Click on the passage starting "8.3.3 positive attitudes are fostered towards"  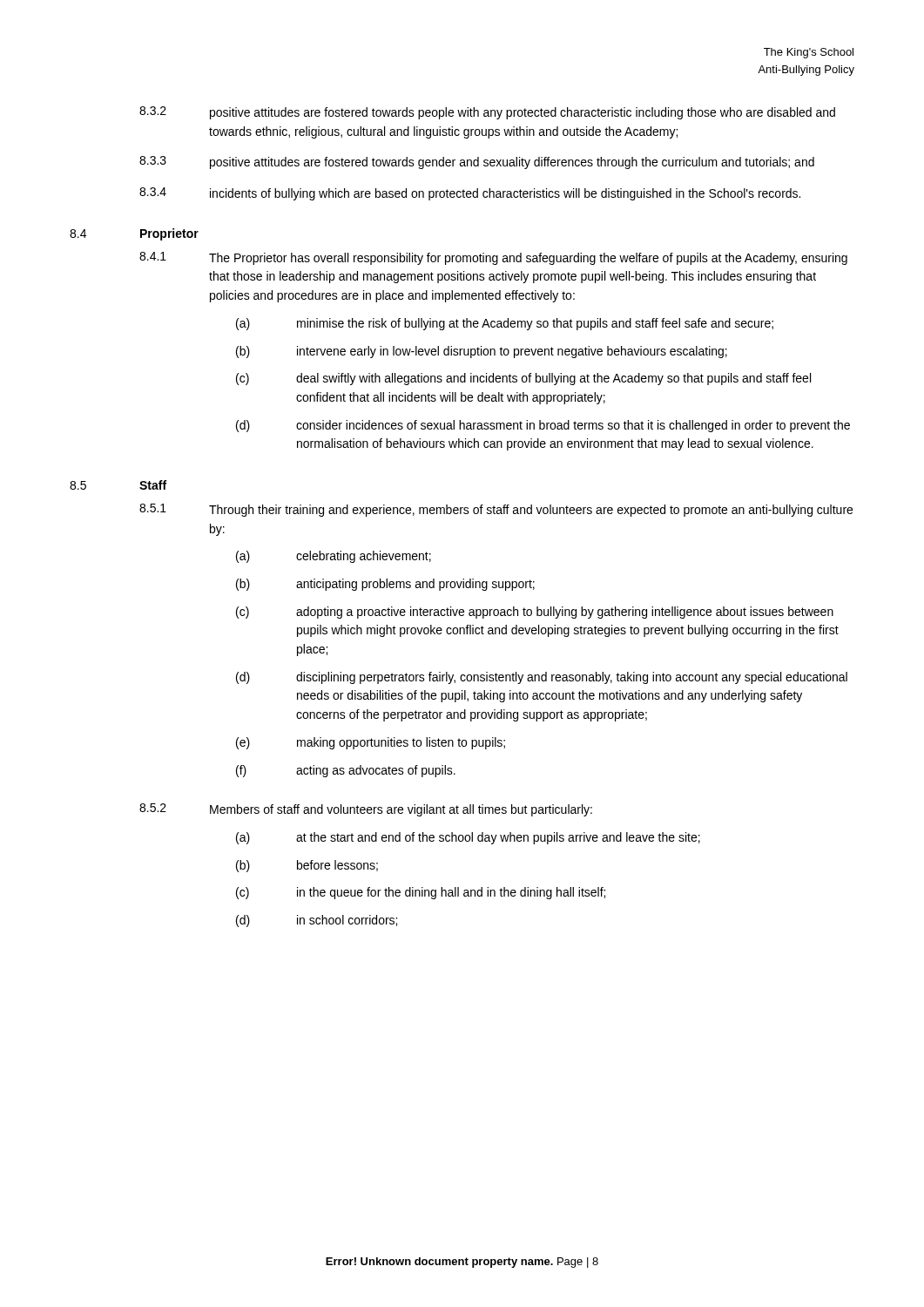(x=497, y=163)
